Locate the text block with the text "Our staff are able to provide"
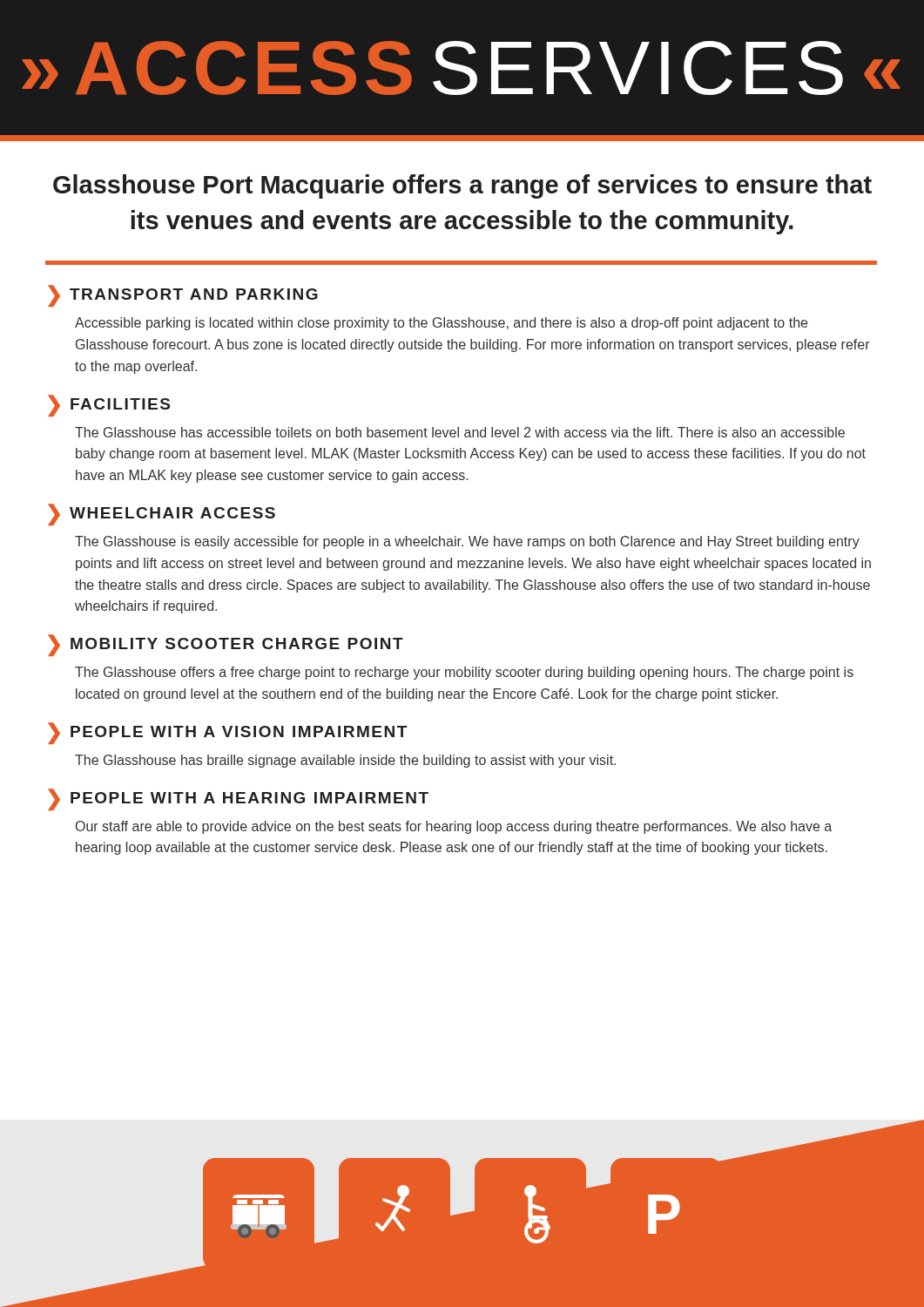924x1307 pixels. point(453,837)
